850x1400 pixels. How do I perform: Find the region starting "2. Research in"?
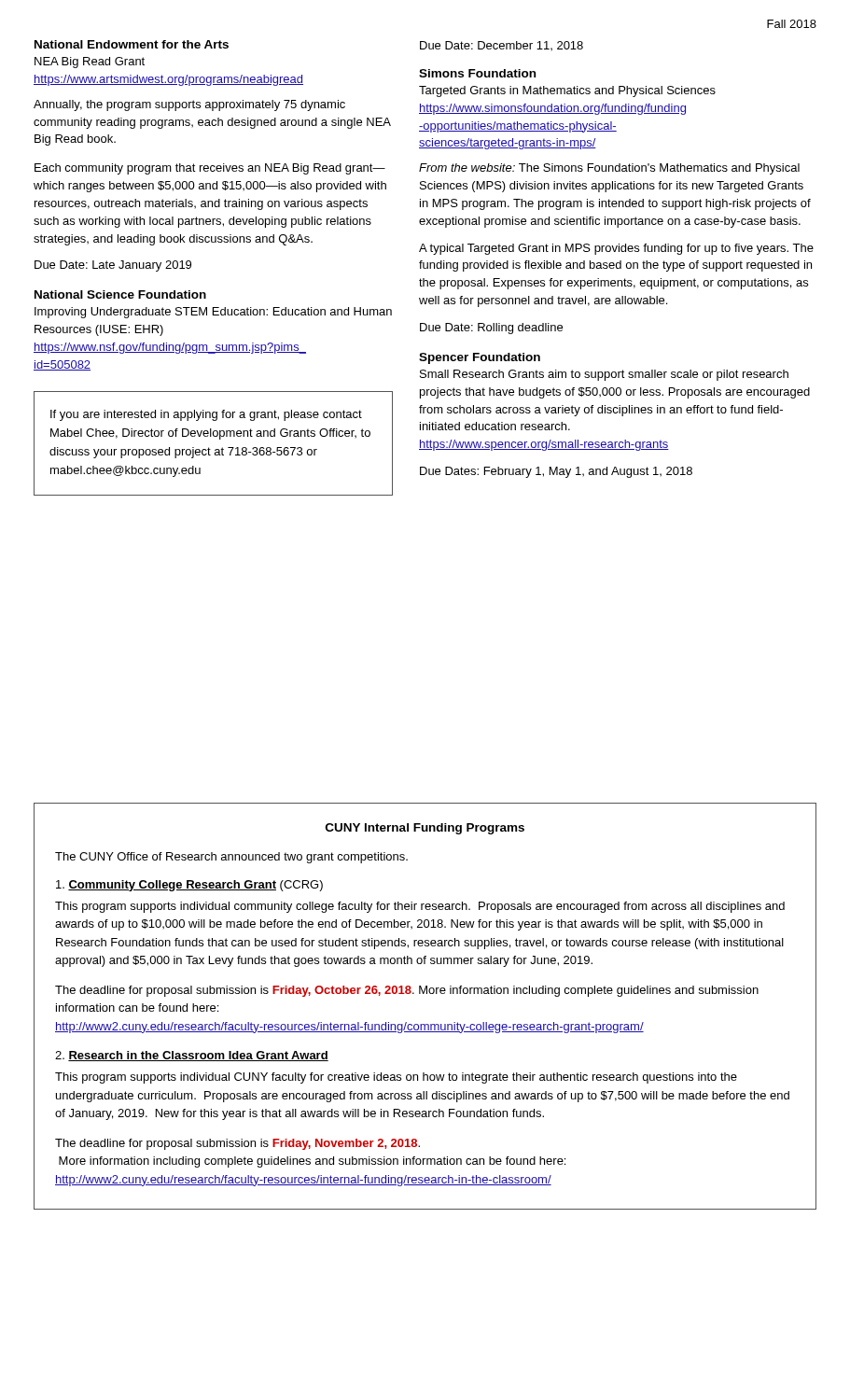[192, 1055]
